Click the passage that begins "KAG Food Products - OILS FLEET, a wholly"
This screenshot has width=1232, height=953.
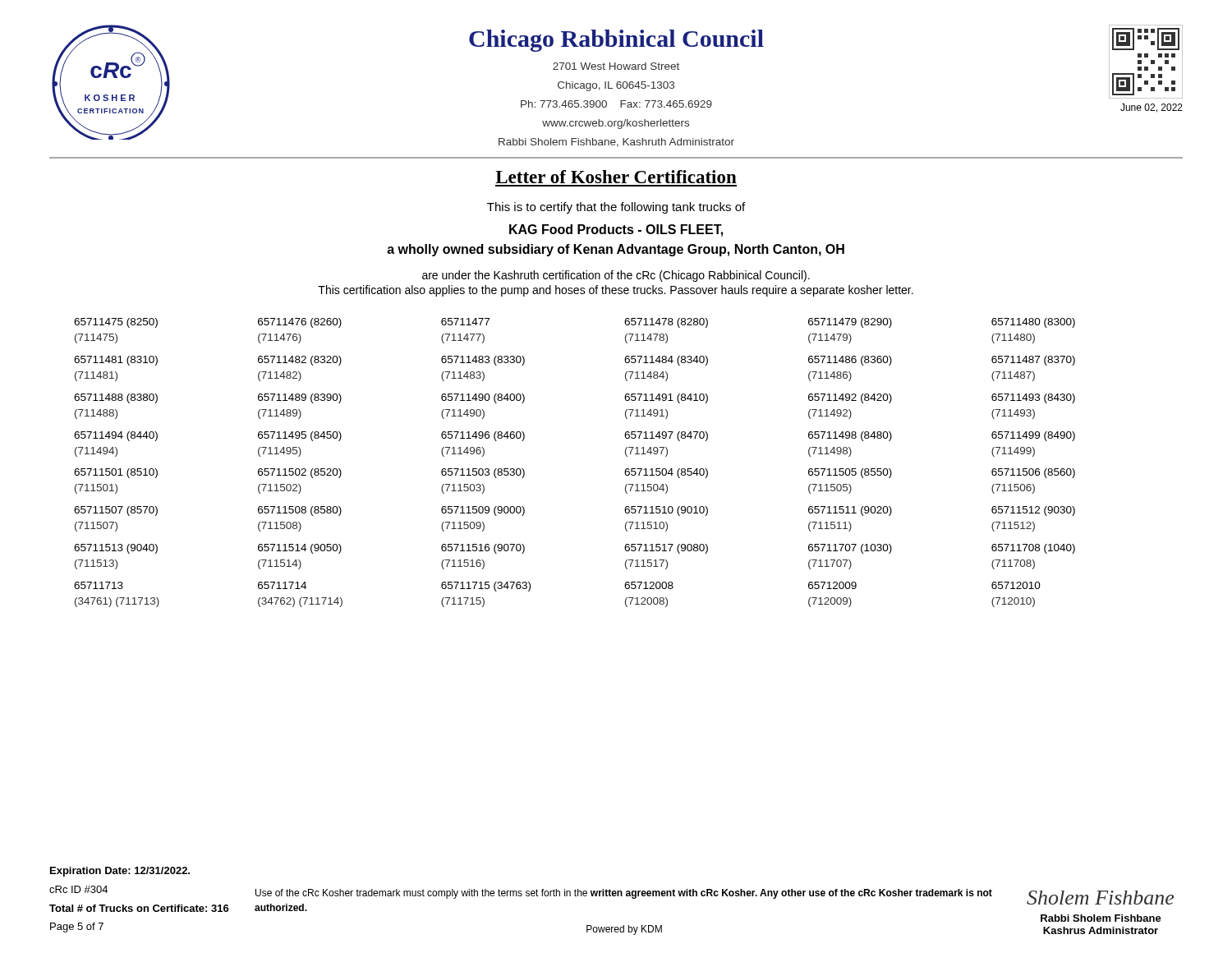click(616, 240)
